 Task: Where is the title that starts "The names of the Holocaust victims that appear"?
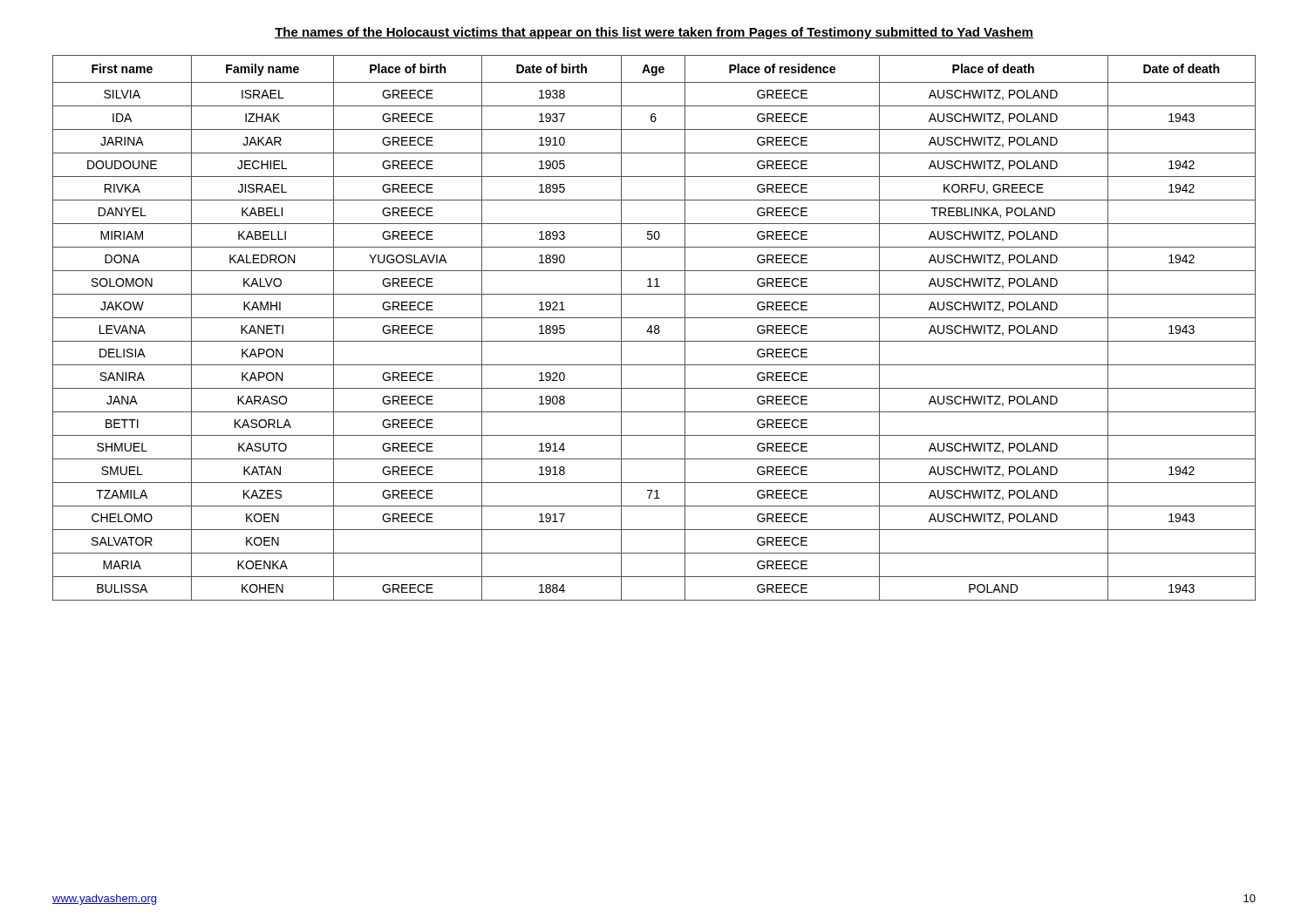click(654, 32)
